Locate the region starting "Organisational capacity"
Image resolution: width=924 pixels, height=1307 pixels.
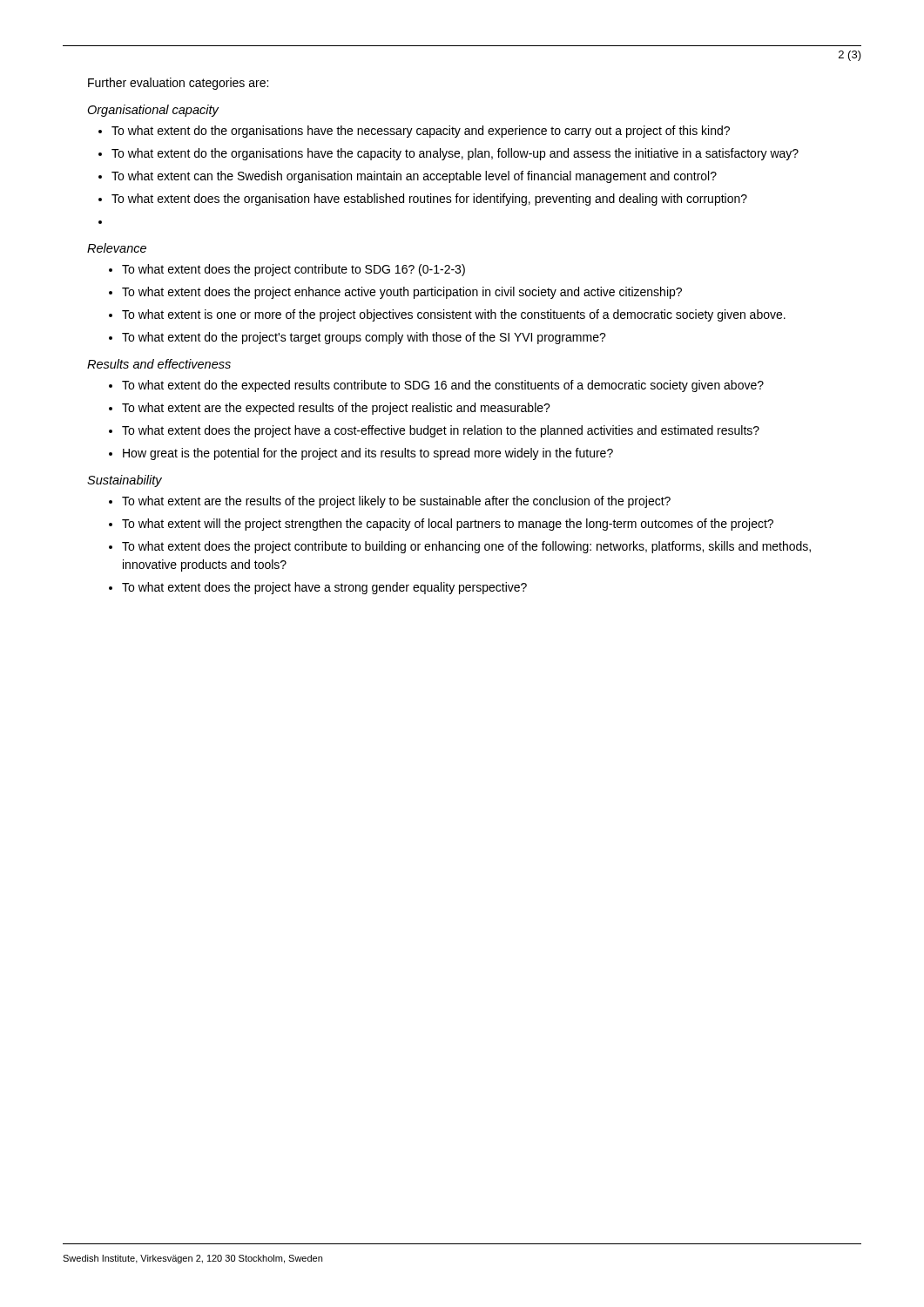pyautogui.click(x=153, y=110)
